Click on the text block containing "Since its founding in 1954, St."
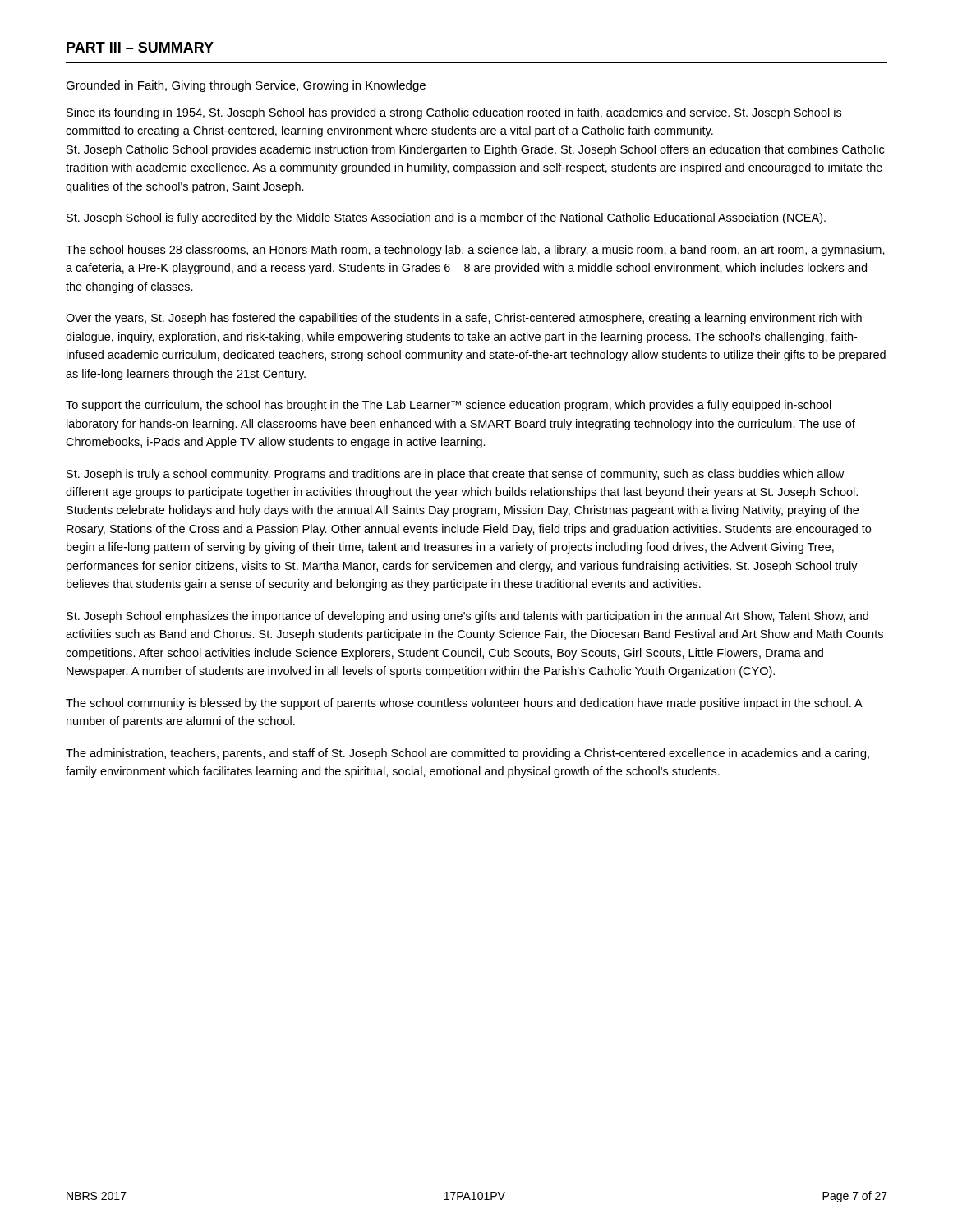Screen dimensions: 1232x953 (x=475, y=149)
